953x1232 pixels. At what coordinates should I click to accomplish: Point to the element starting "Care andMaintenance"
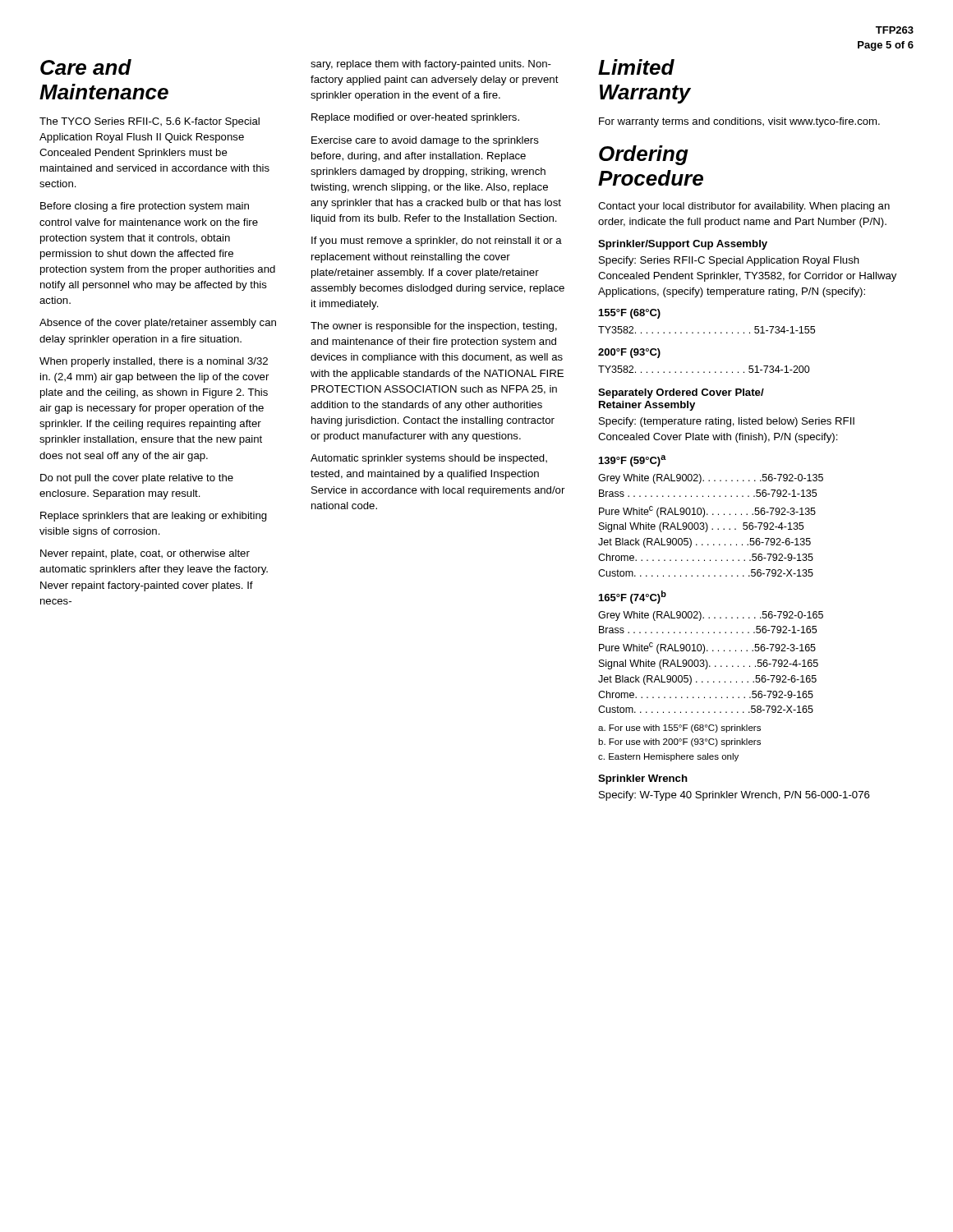click(104, 80)
